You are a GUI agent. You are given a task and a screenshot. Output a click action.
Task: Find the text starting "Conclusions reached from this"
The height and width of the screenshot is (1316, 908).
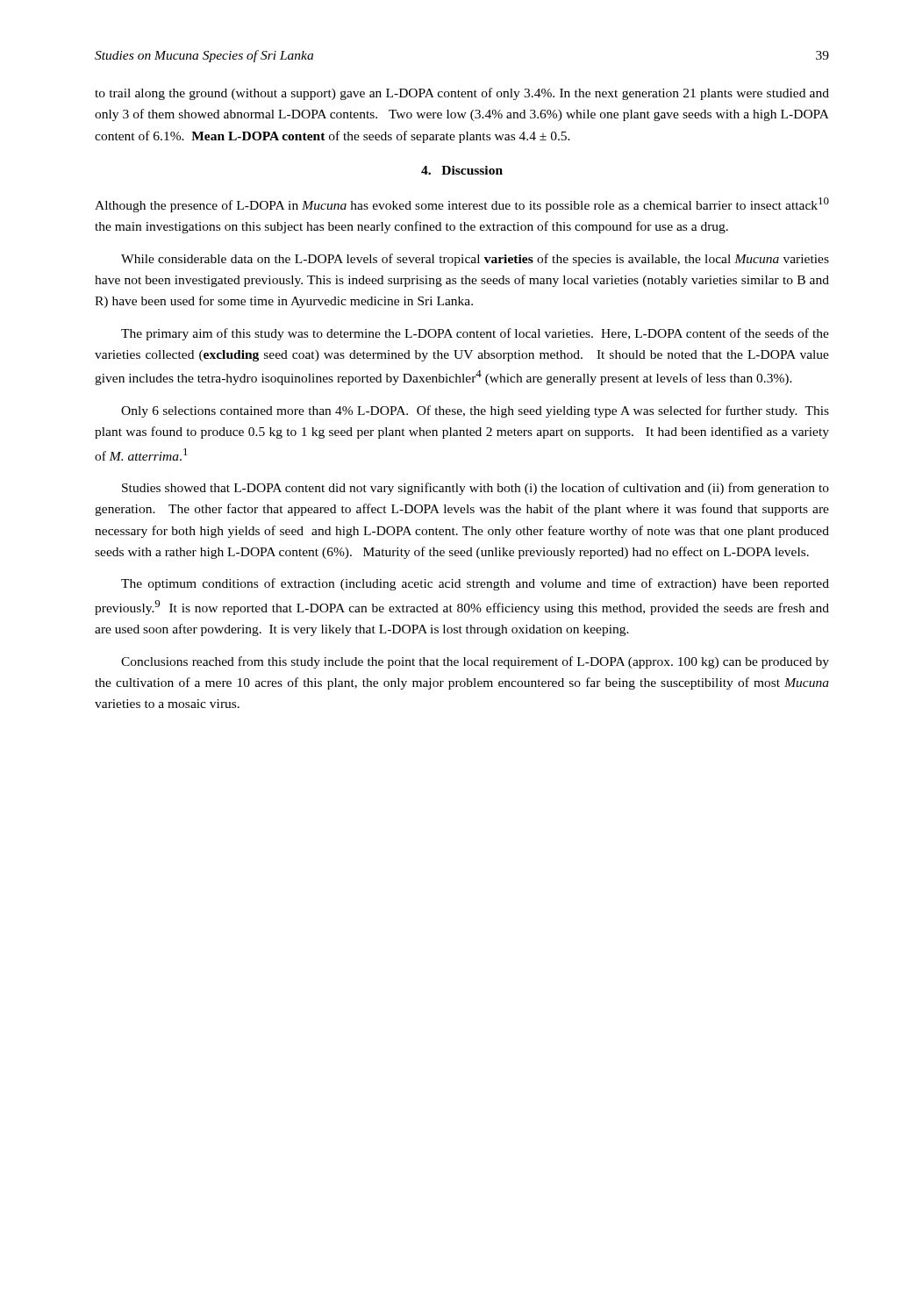[x=462, y=682]
